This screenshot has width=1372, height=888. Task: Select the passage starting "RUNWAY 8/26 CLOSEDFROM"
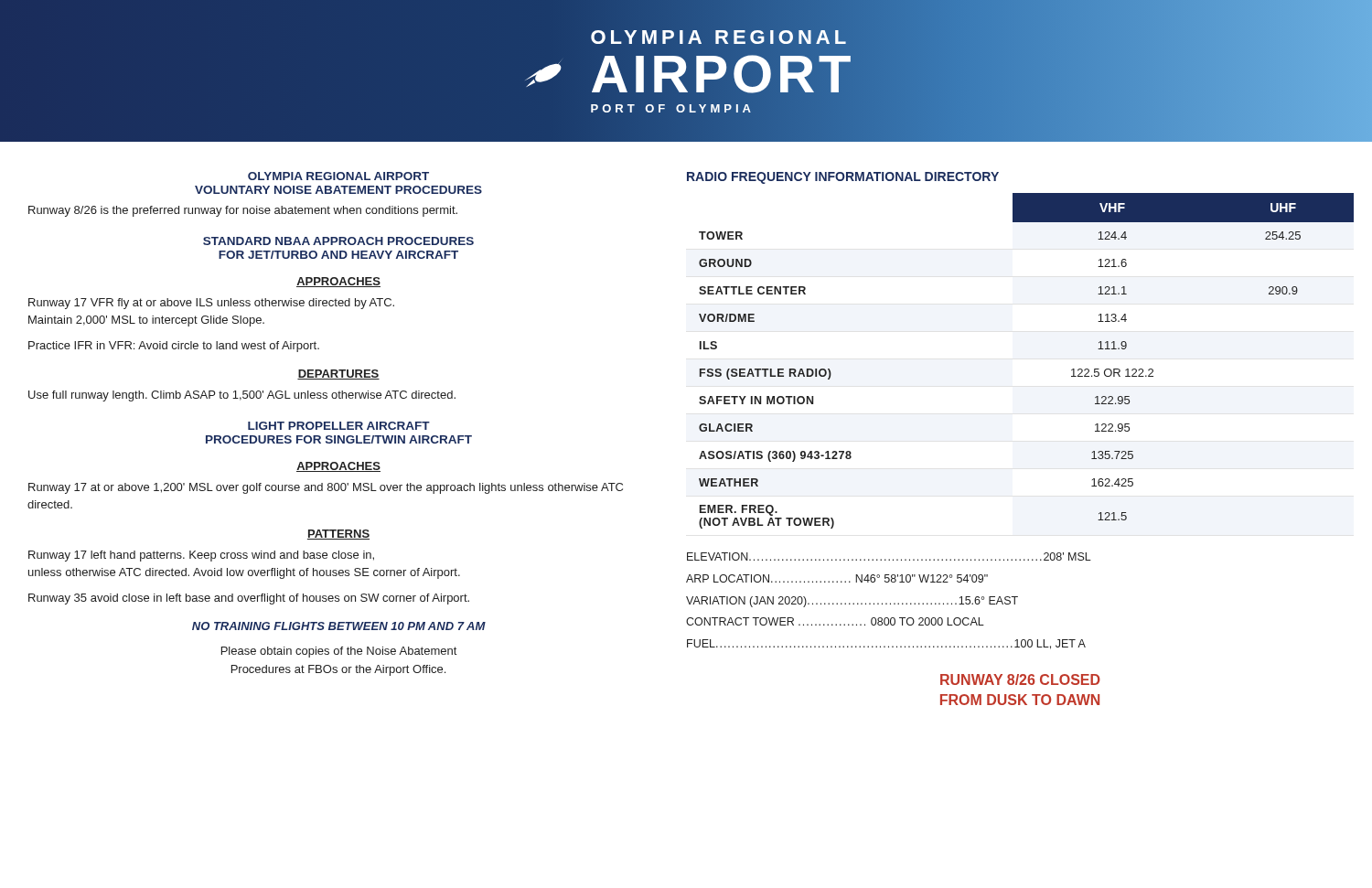pyautogui.click(x=1020, y=690)
